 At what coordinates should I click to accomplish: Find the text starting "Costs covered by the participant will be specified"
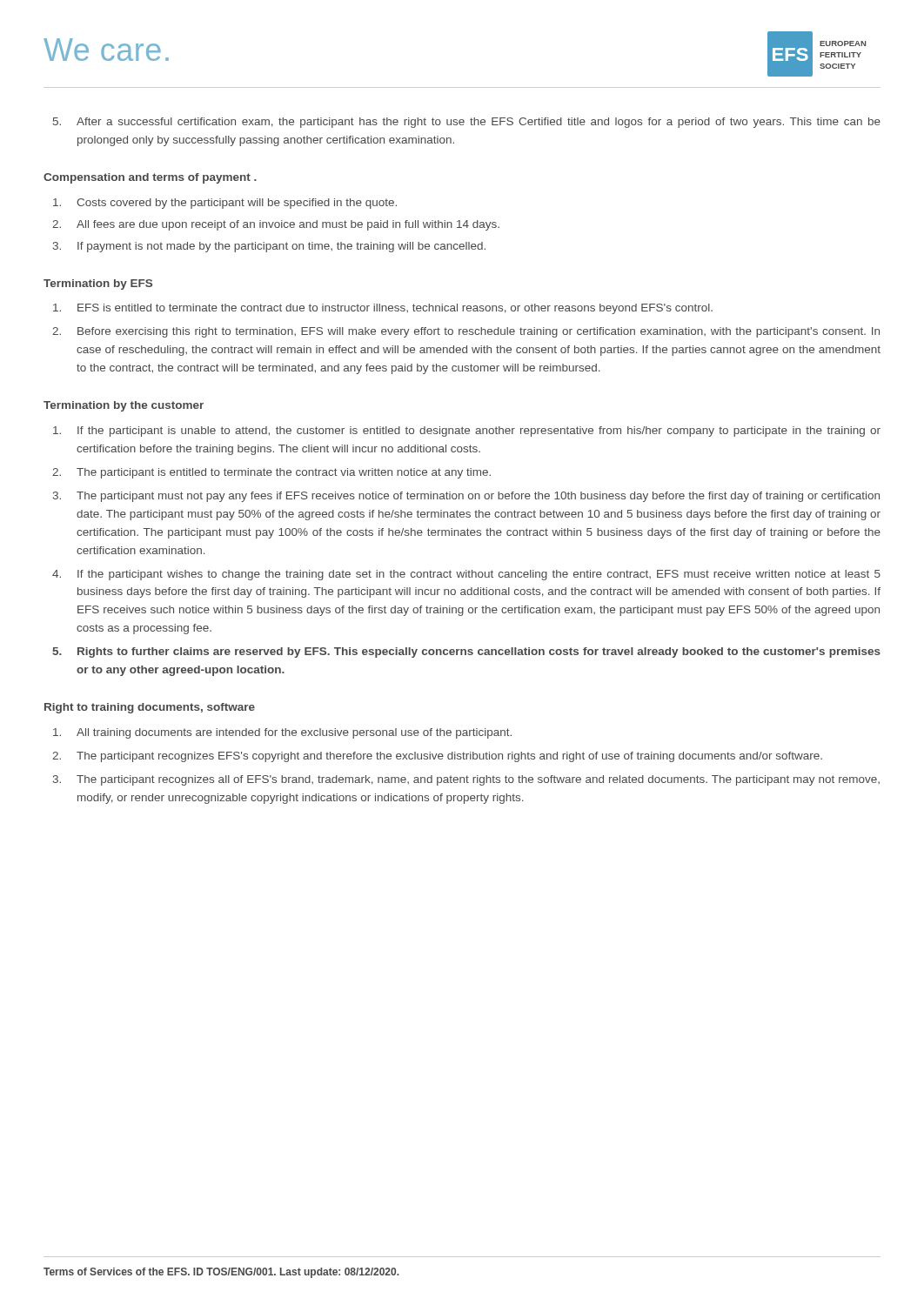pyautogui.click(x=225, y=204)
